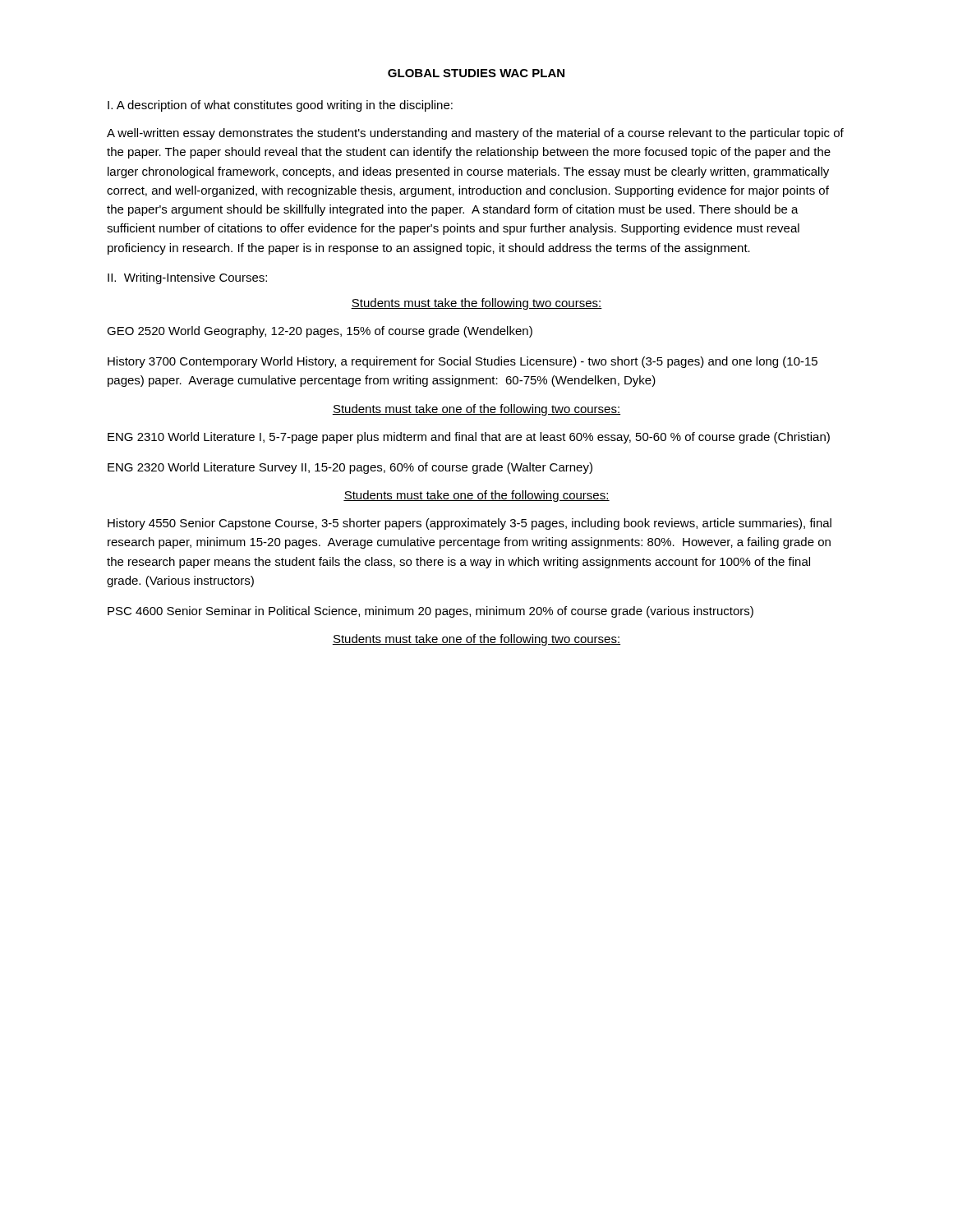953x1232 pixels.
Task: Navigate to the passage starting "II. Writing-Intensive Courses:"
Action: click(x=188, y=277)
